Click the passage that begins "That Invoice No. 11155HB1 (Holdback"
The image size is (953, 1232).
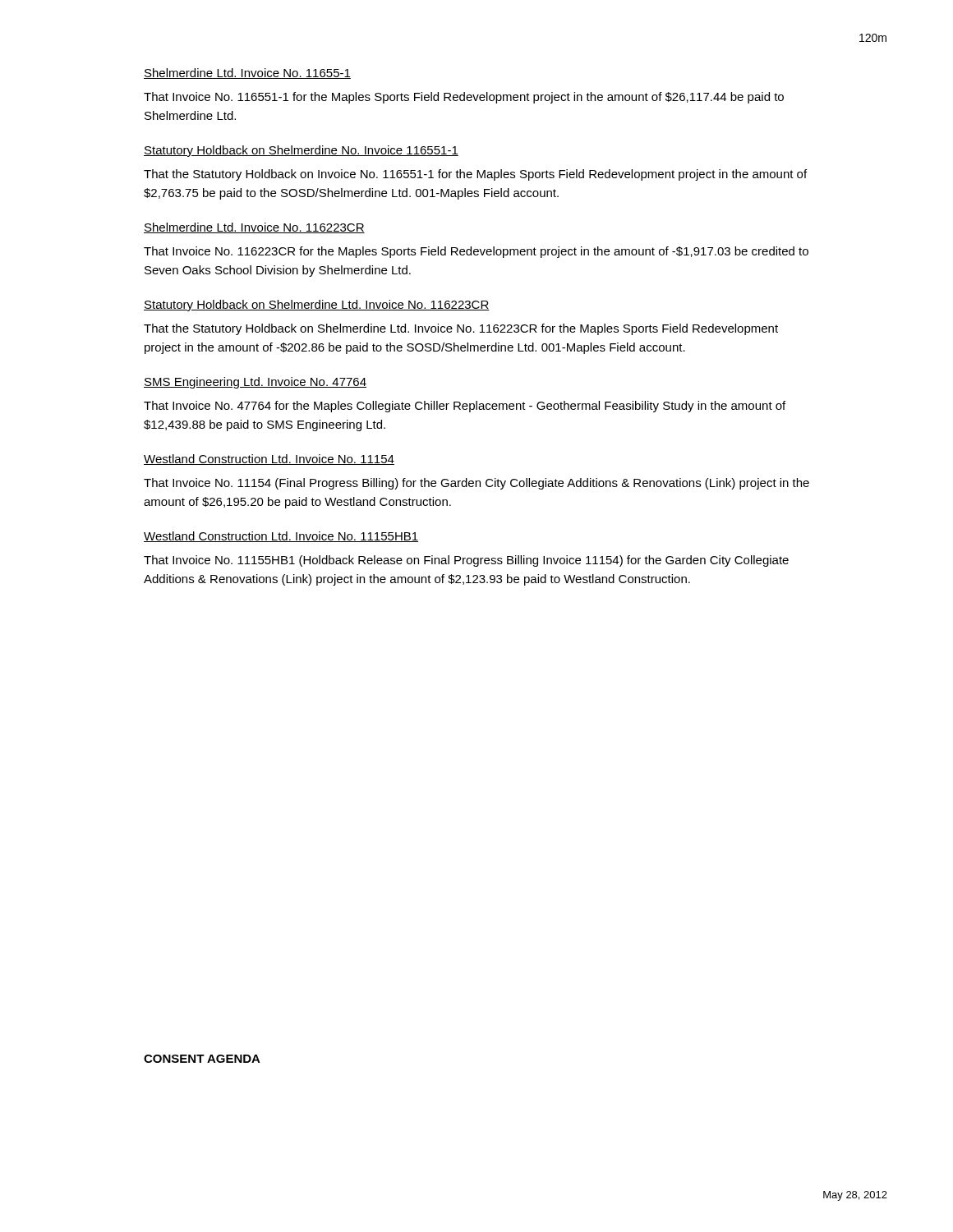(x=466, y=569)
